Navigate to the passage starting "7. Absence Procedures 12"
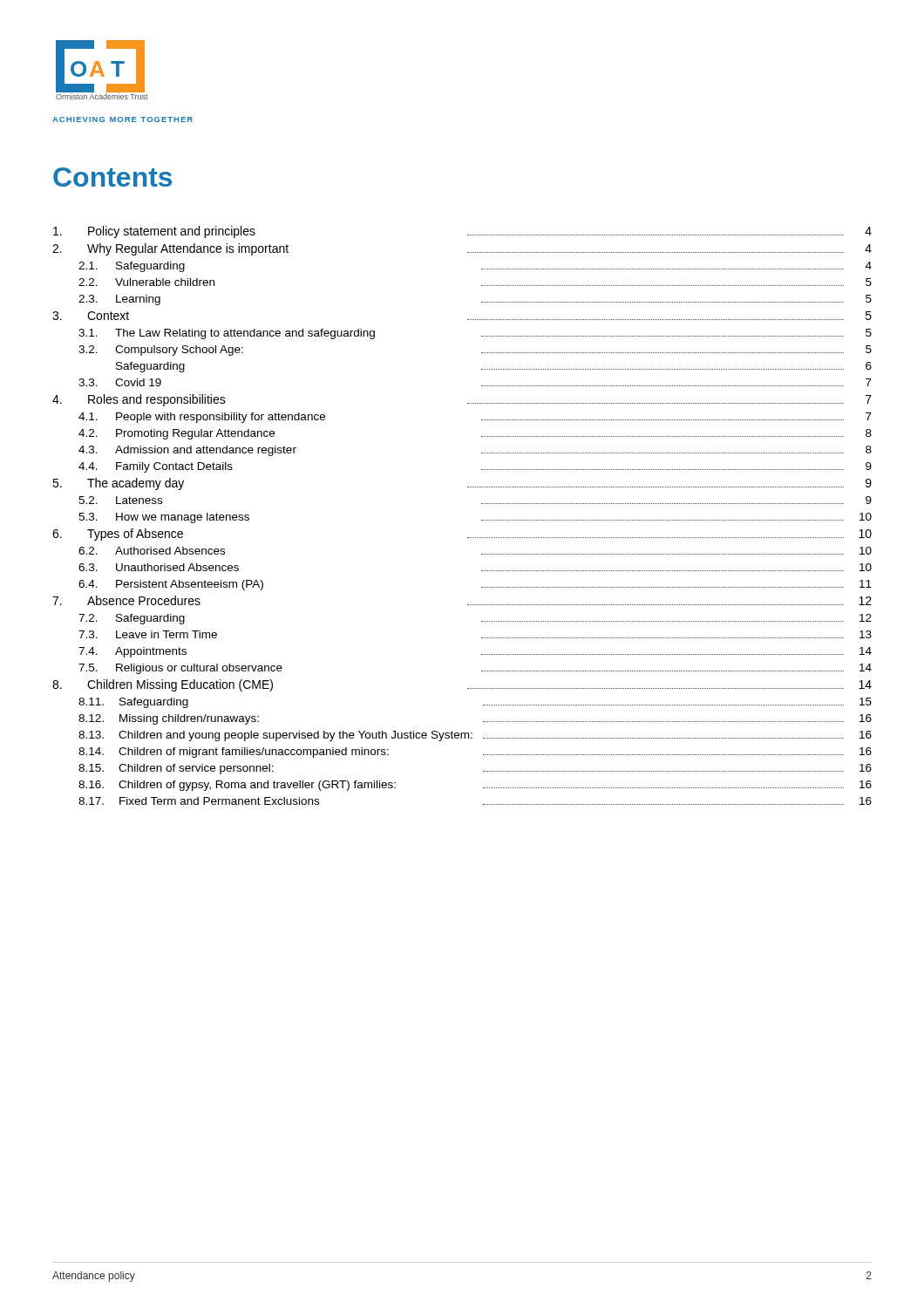The width and height of the screenshot is (924, 1308). (462, 601)
